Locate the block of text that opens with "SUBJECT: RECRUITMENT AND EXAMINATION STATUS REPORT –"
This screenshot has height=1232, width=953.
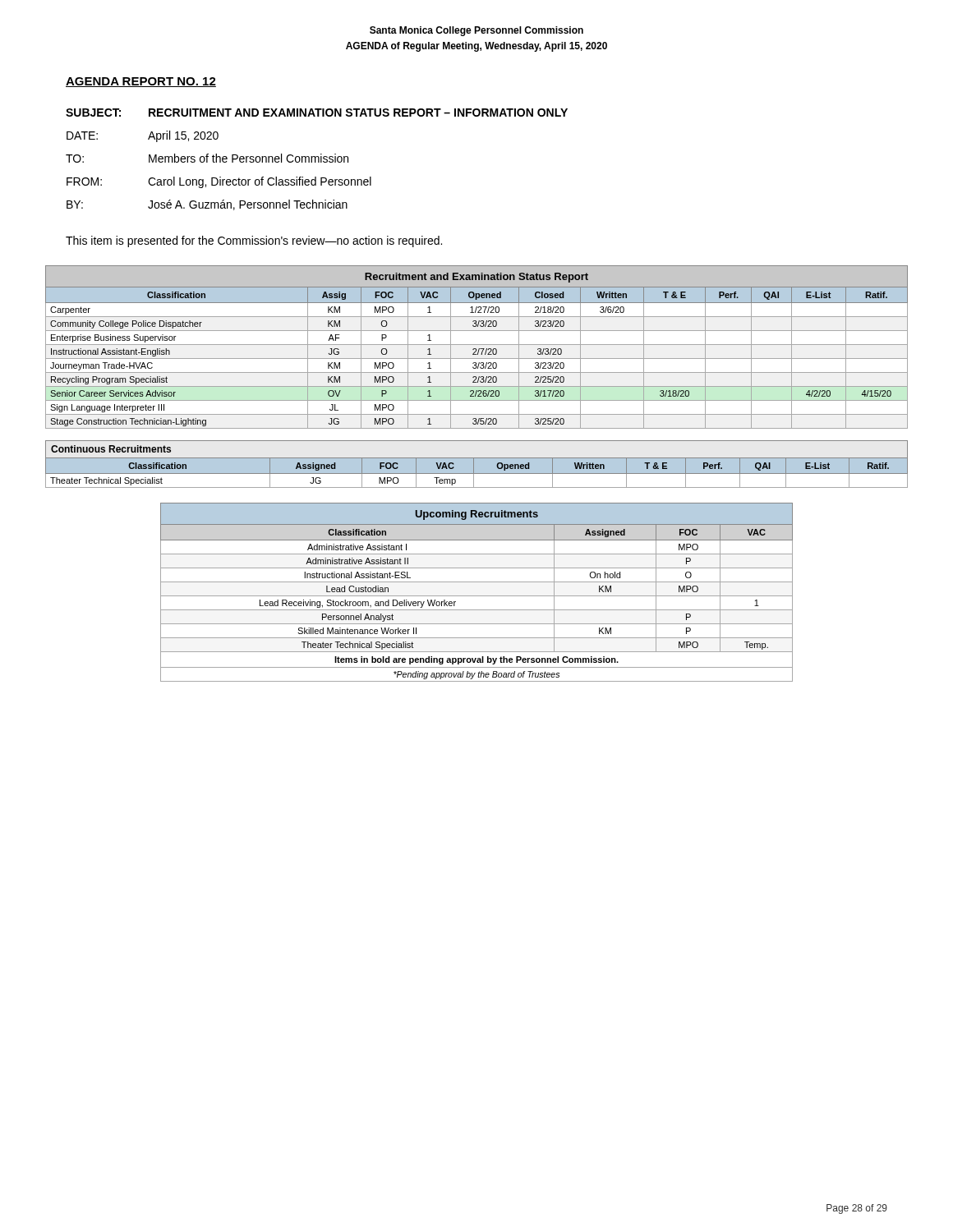(317, 113)
